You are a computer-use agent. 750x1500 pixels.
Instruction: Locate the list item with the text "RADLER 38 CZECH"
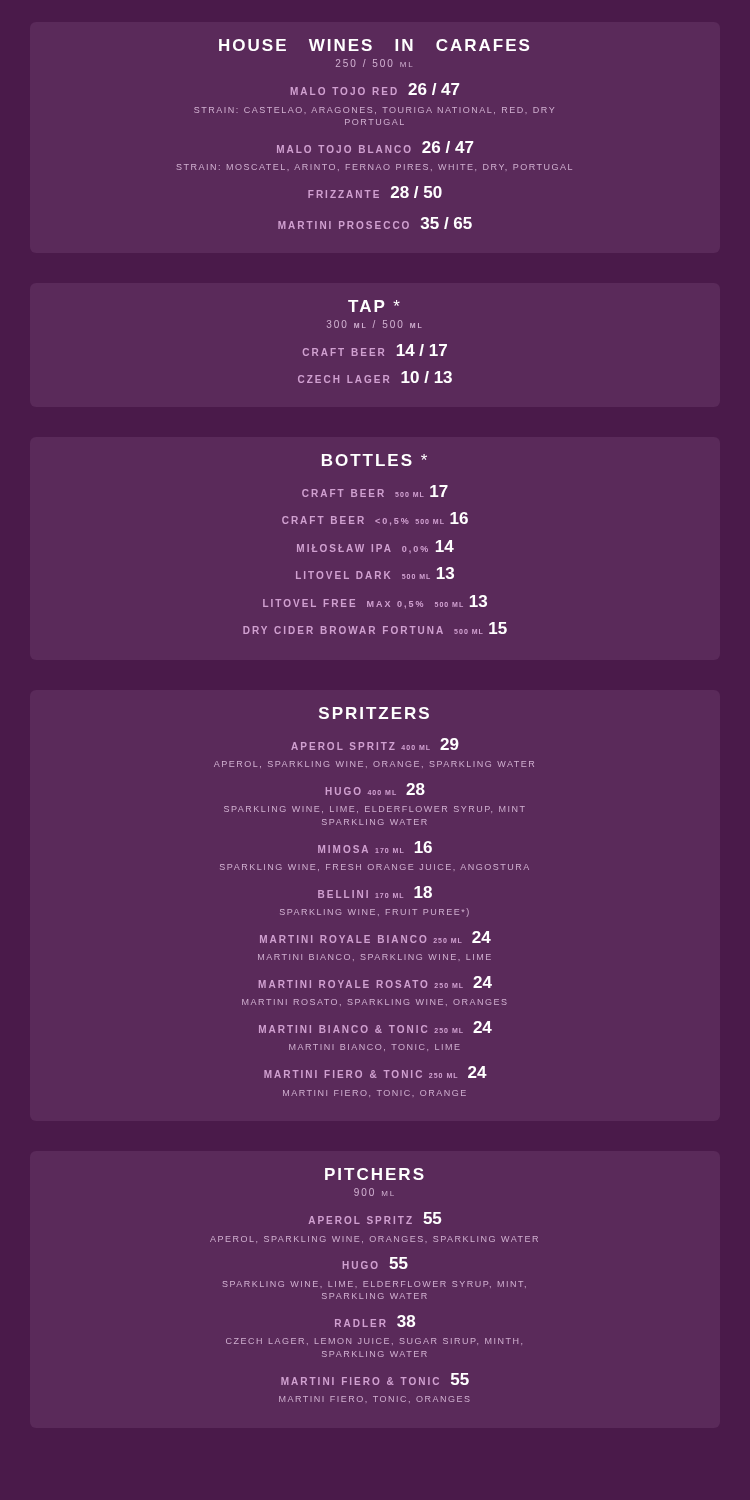[375, 1336]
